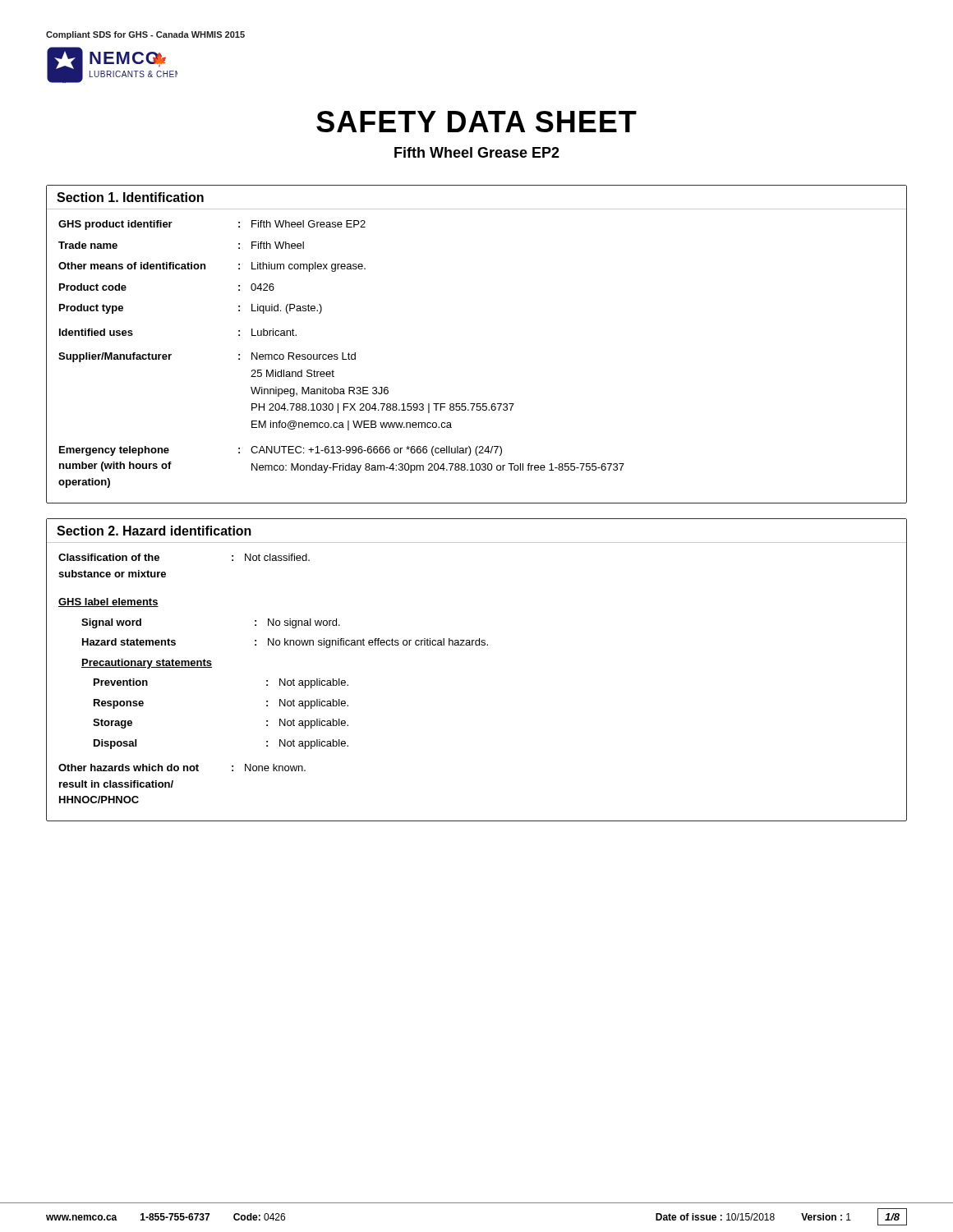Navigate to the block starting "Signal word : No signal word."
This screenshot has width=953, height=1232.
tap(106, 623)
